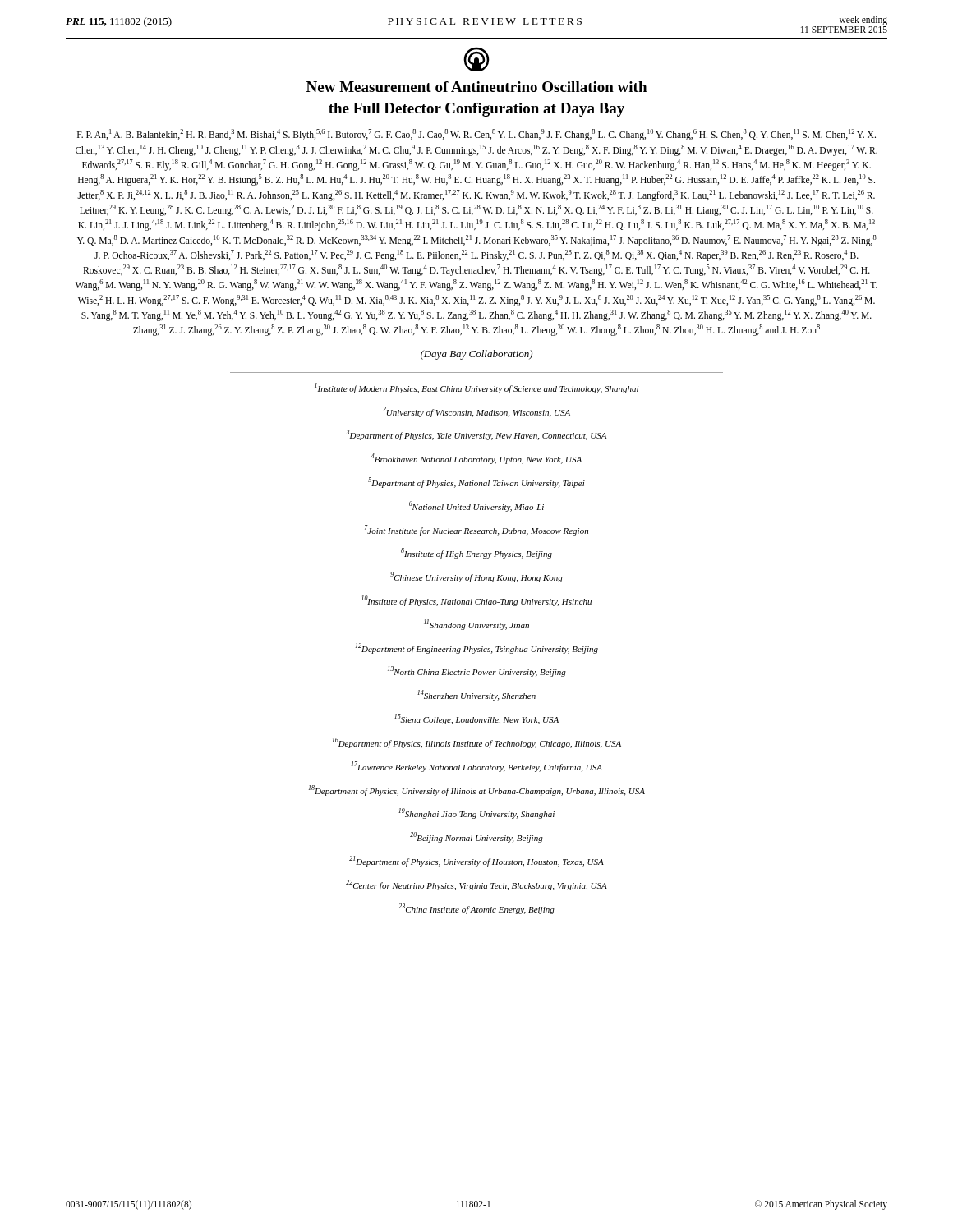Locate the text block starting "1Institute of Modern Physics,"

(x=476, y=649)
